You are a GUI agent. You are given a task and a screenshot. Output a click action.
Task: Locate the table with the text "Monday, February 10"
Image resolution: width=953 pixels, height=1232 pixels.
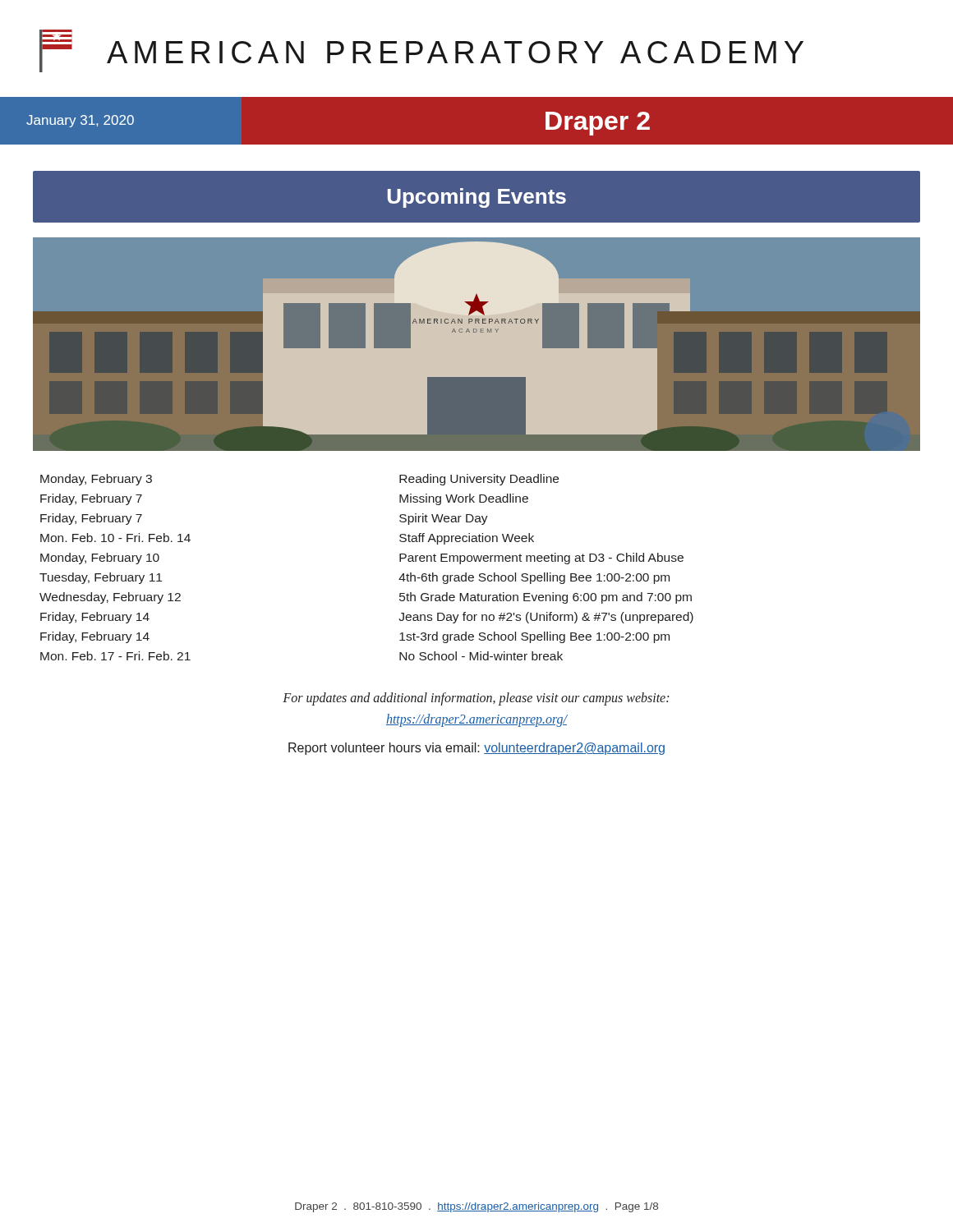point(476,568)
